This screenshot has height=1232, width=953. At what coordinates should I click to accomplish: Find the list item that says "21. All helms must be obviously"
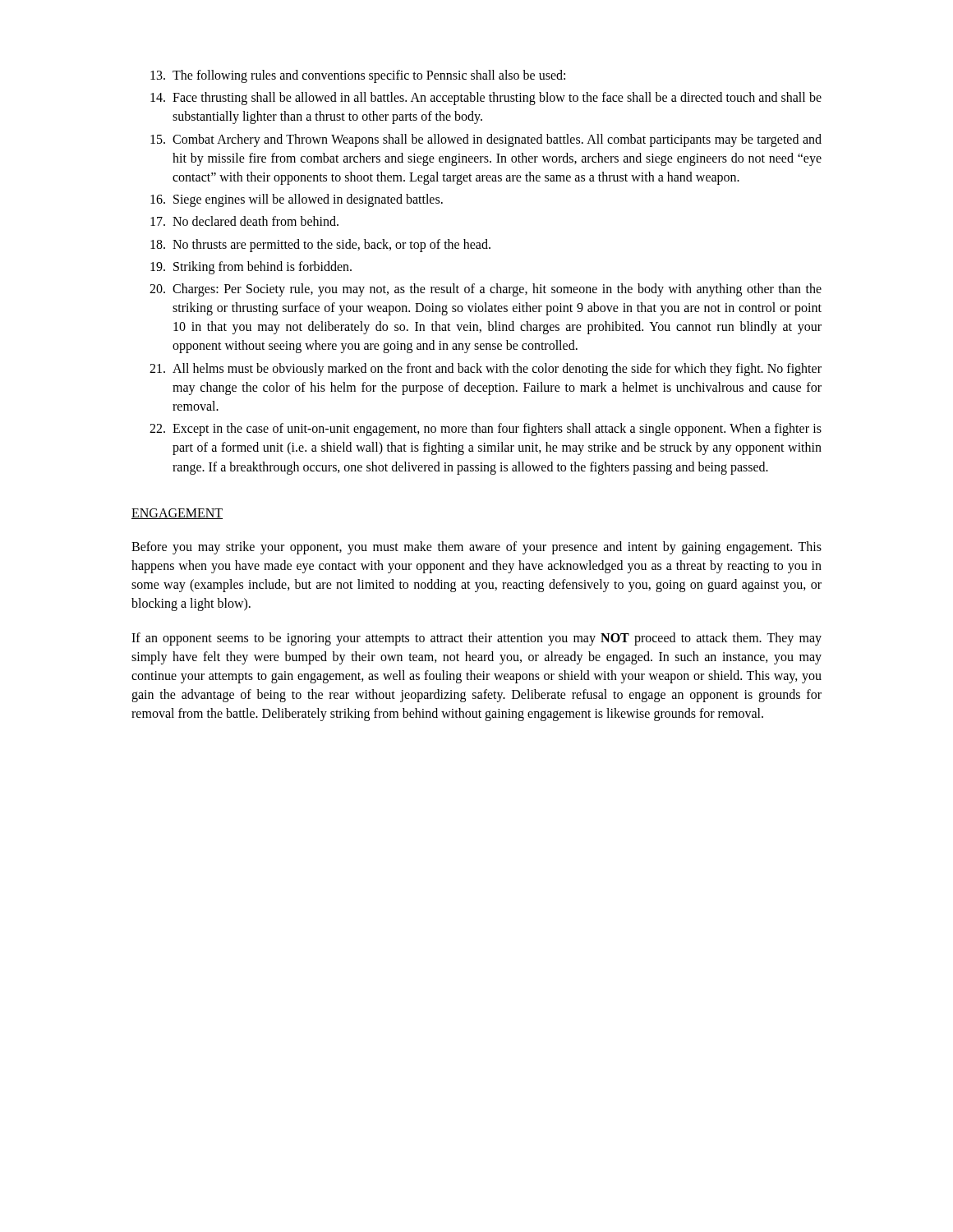click(476, 387)
